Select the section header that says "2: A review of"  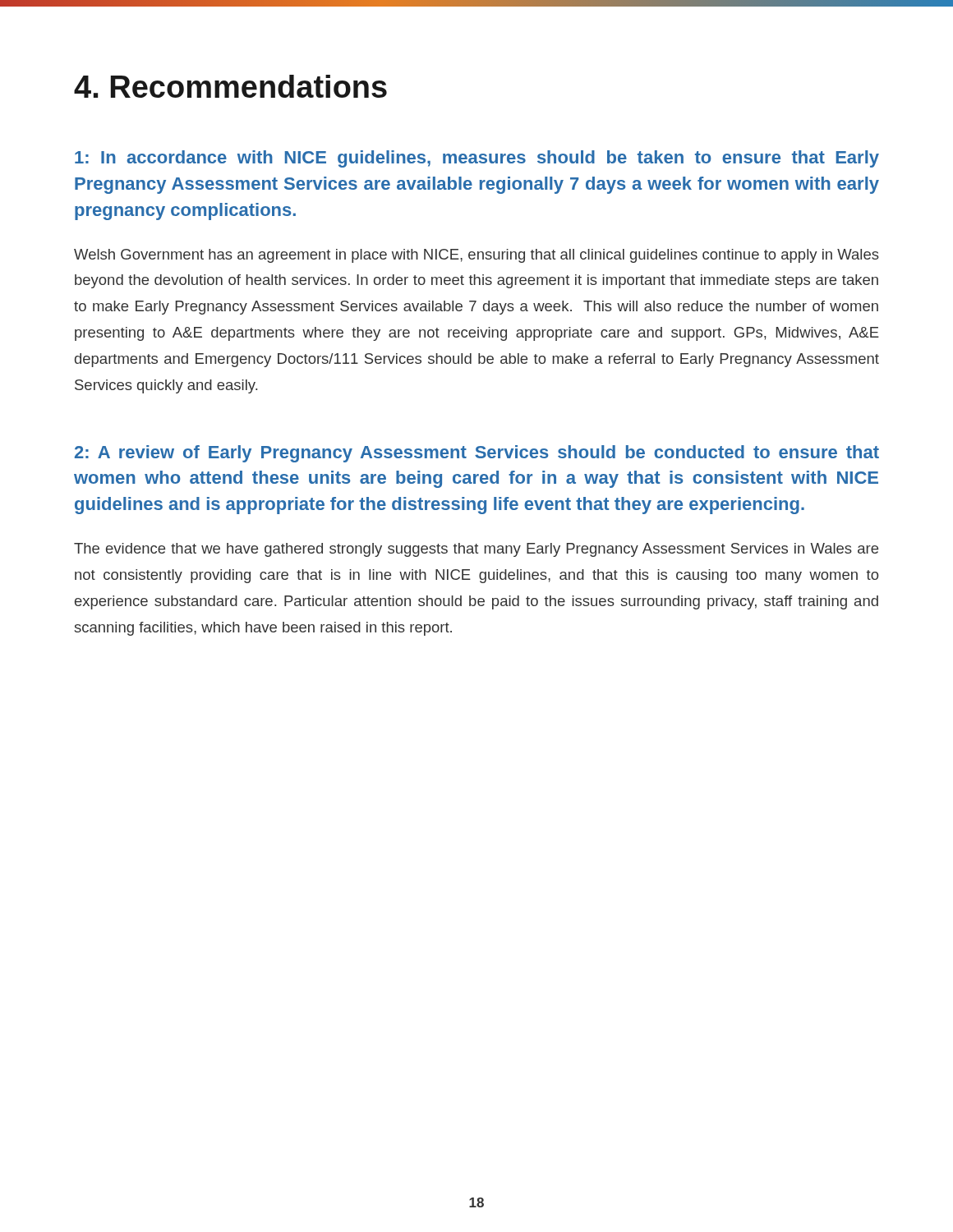click(476, 478)
